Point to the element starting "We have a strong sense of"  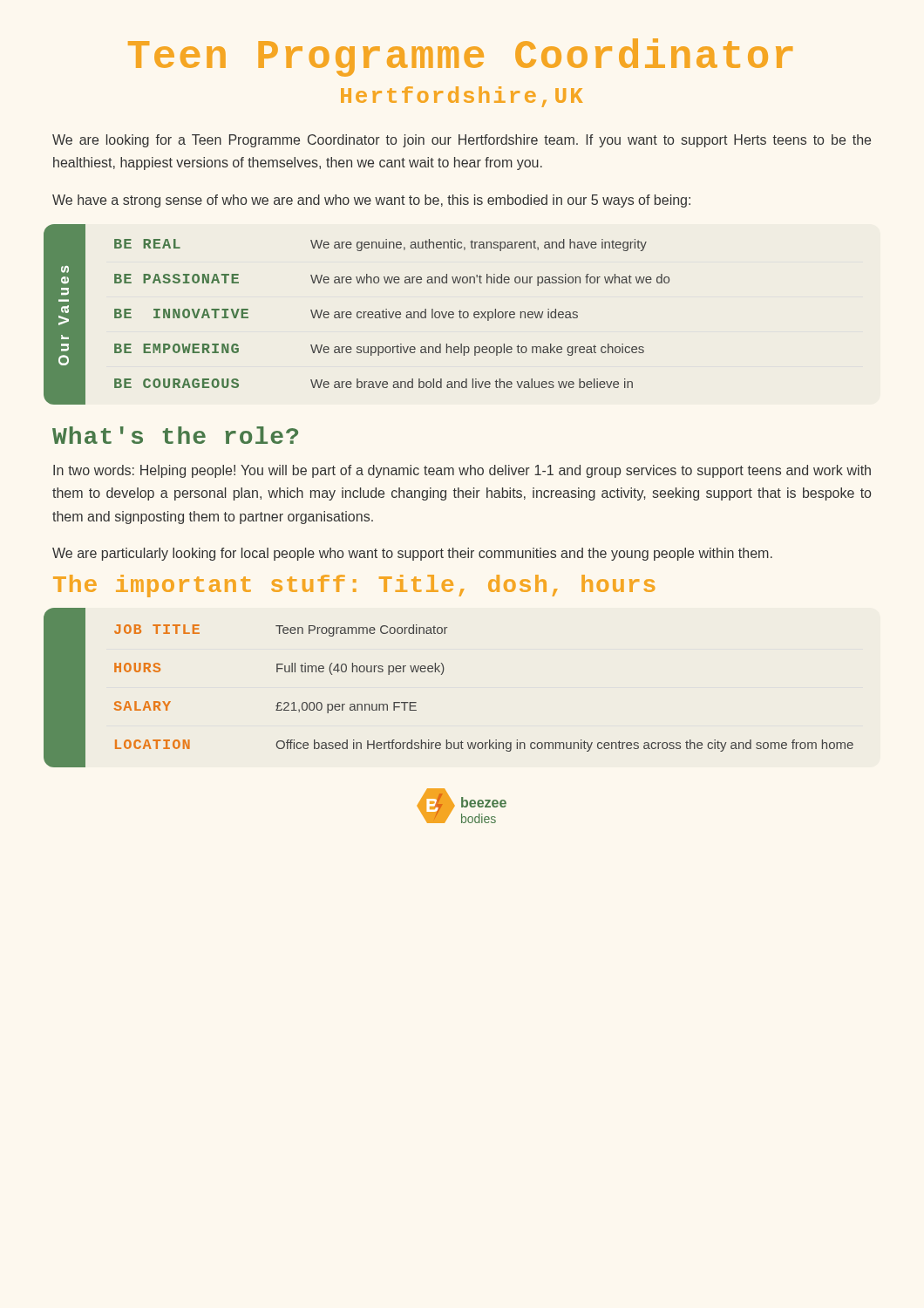tap(372, 200)
